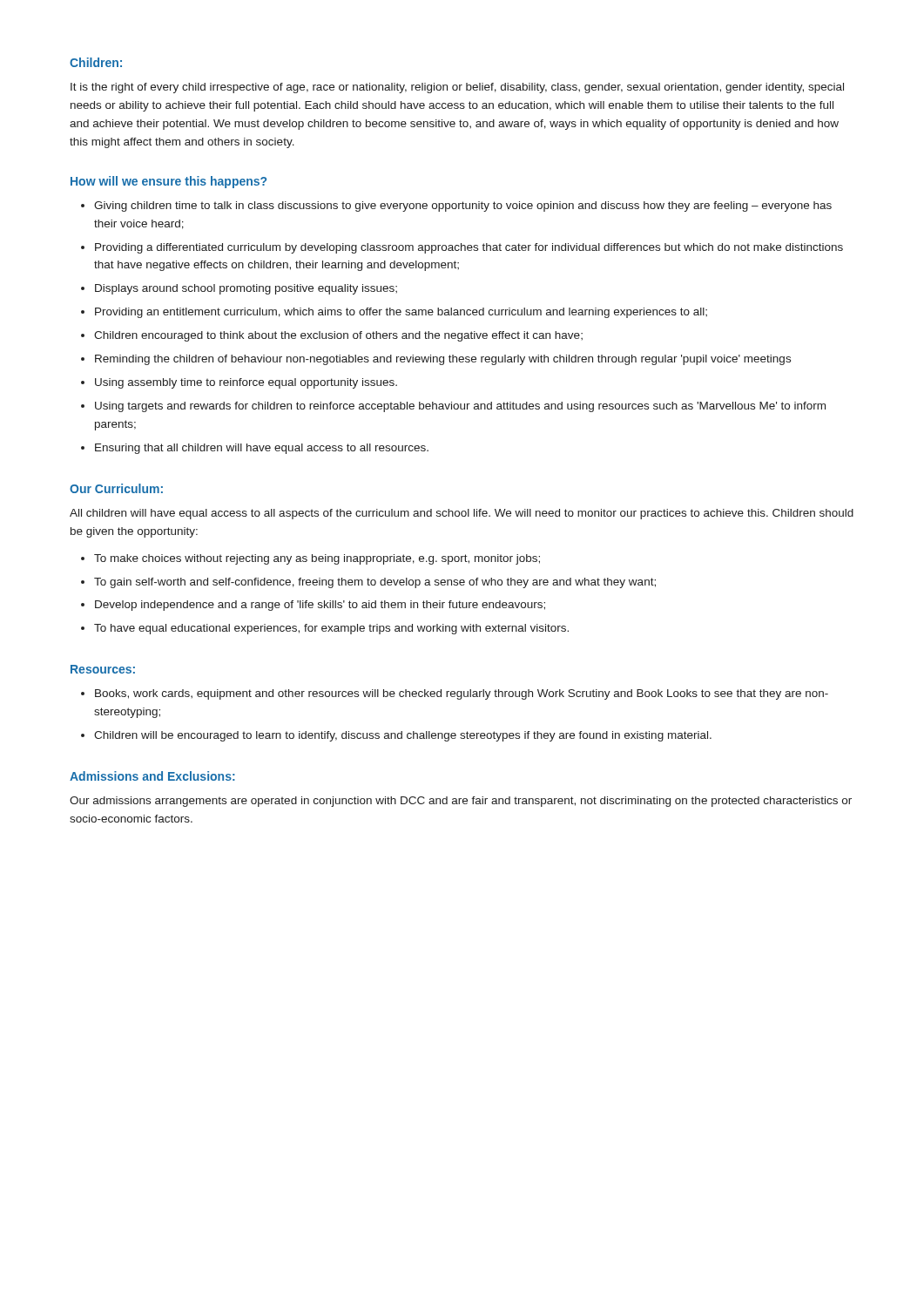
Task: Click on the list item containing "Books, work cards,"
Action: click(461, 703)
